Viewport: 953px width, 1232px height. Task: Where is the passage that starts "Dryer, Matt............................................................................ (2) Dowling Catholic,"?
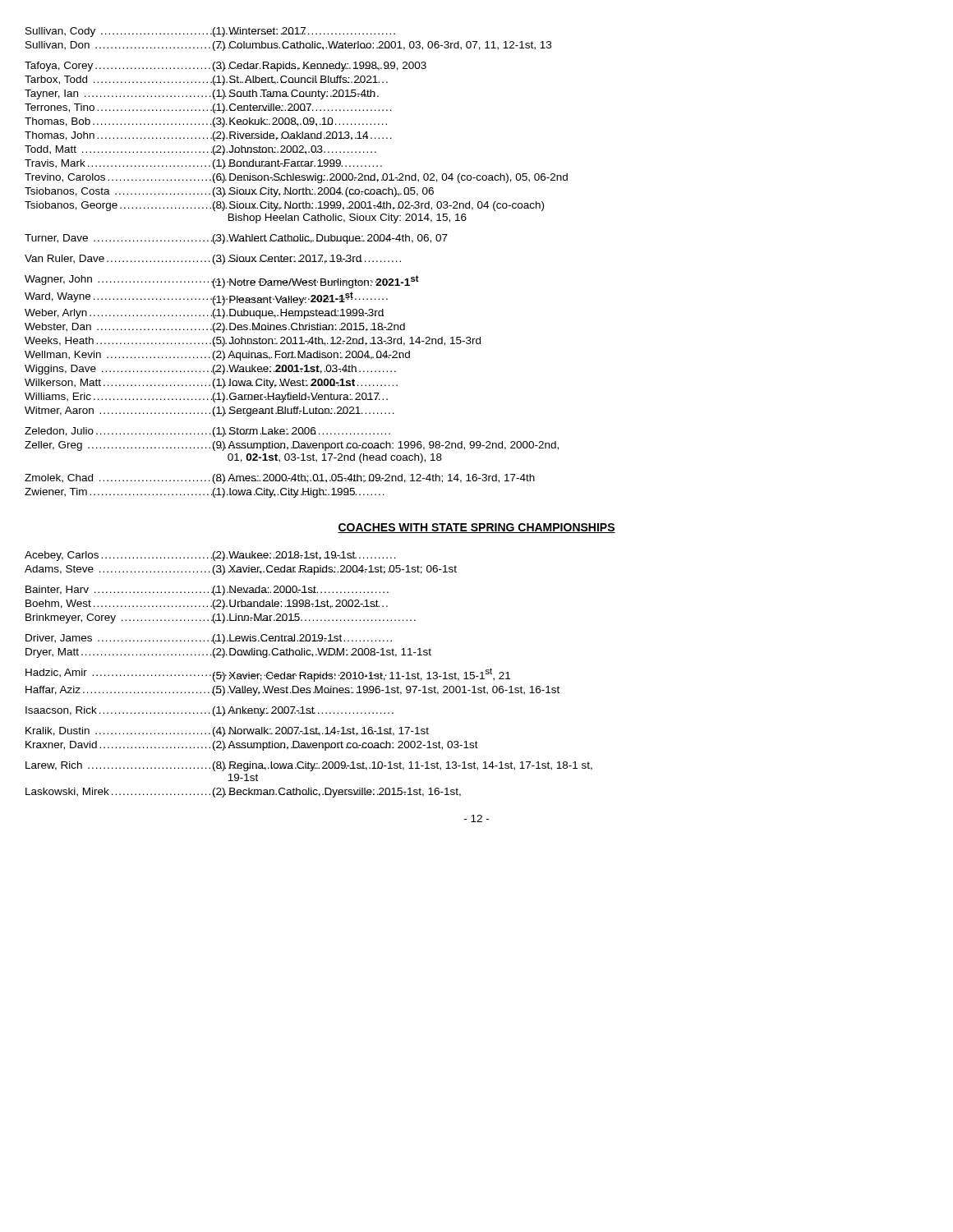click(228, 653)
